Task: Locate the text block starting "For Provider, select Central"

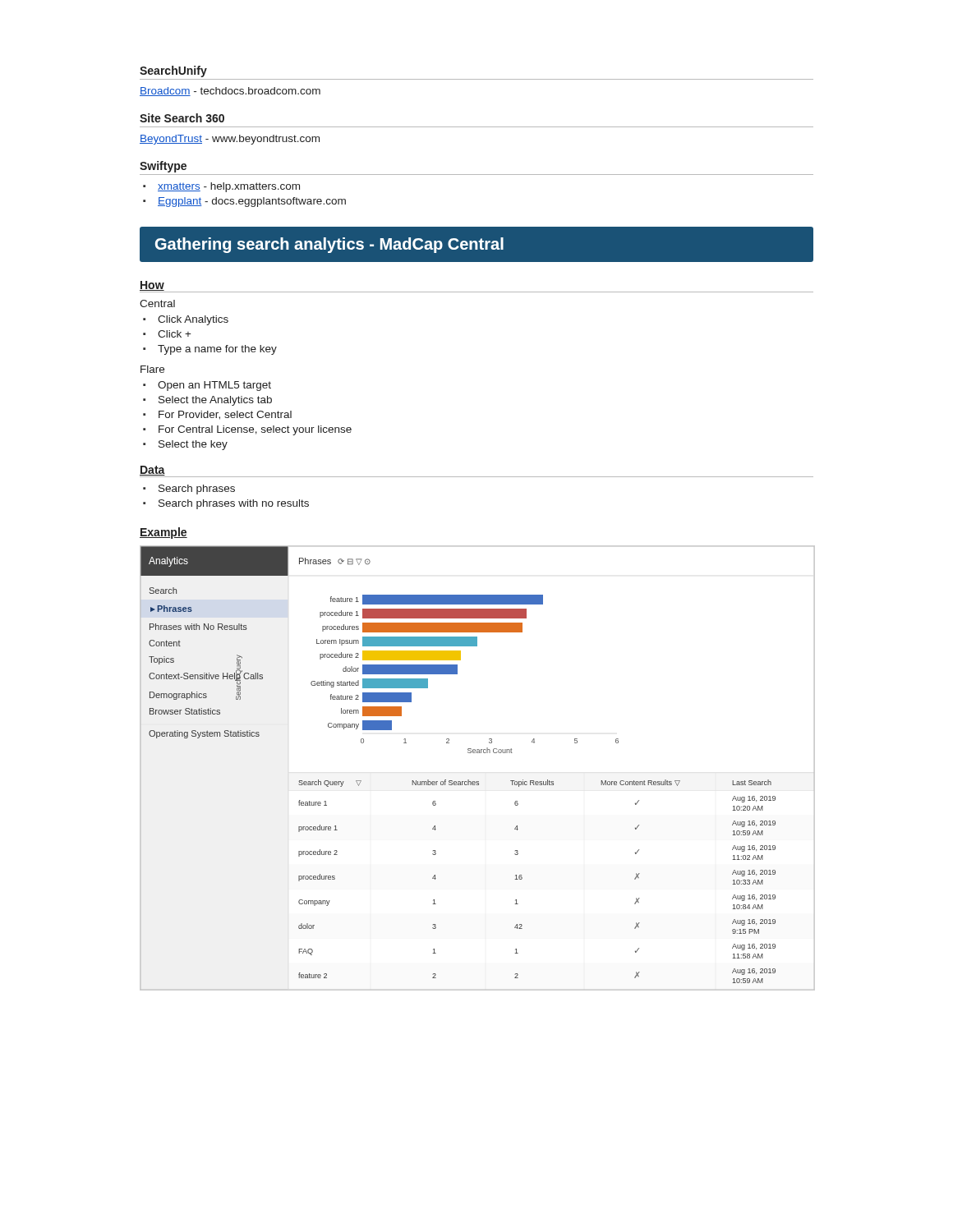Action: (x=225, y=414)
